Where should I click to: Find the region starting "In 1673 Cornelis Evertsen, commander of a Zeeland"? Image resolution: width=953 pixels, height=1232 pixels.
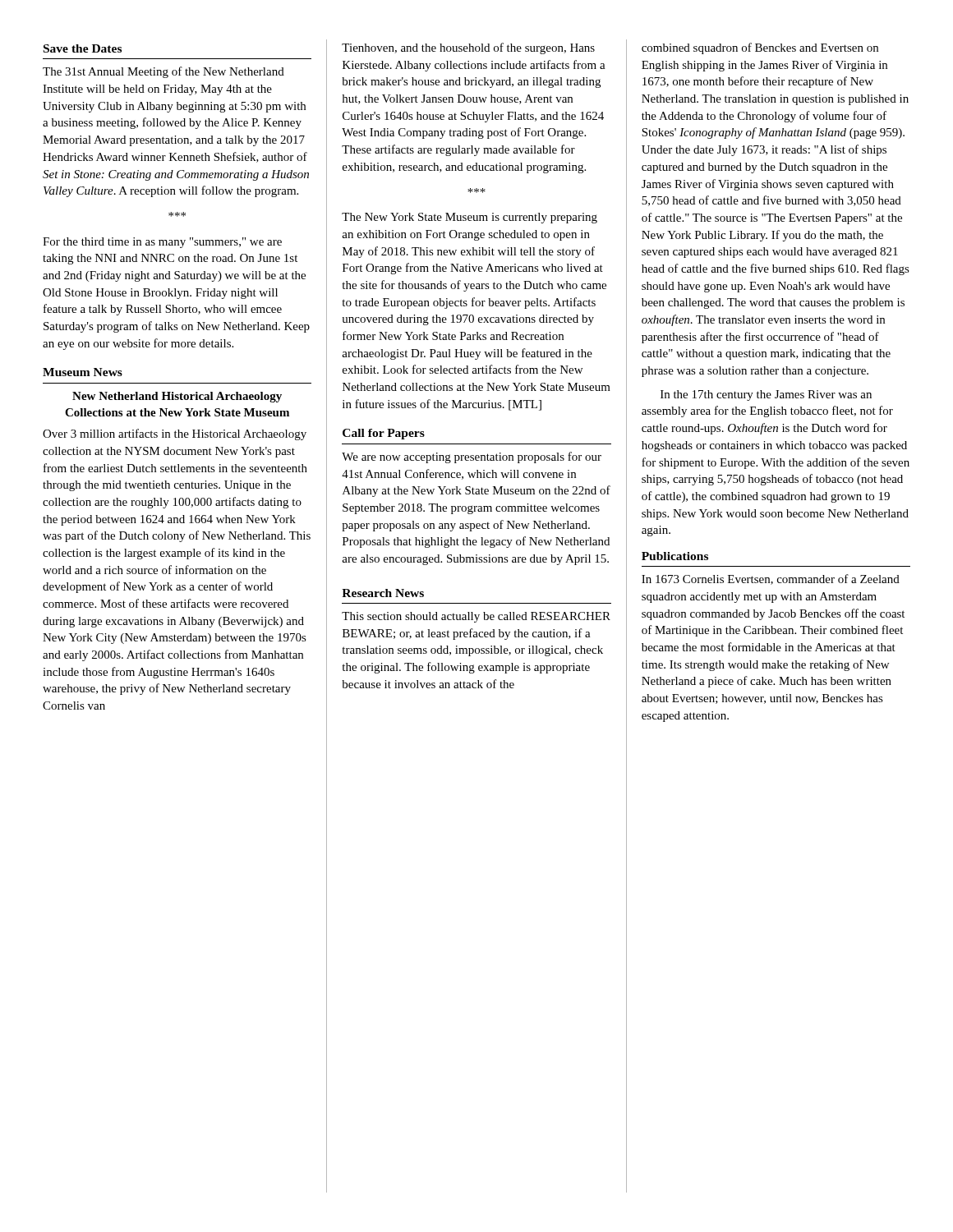776,648
